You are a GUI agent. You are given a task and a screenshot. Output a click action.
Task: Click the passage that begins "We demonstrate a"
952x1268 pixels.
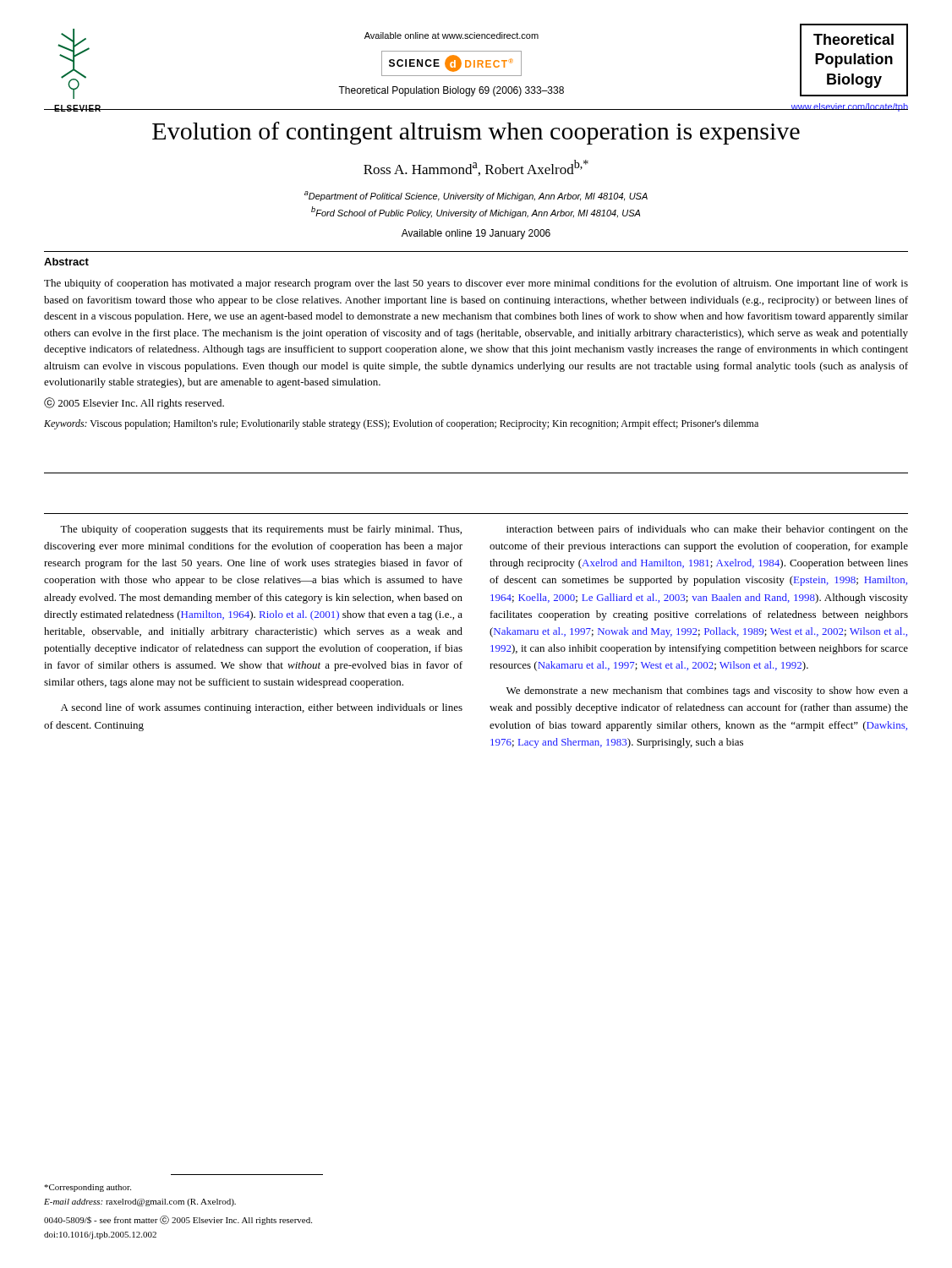click(699, 716)
